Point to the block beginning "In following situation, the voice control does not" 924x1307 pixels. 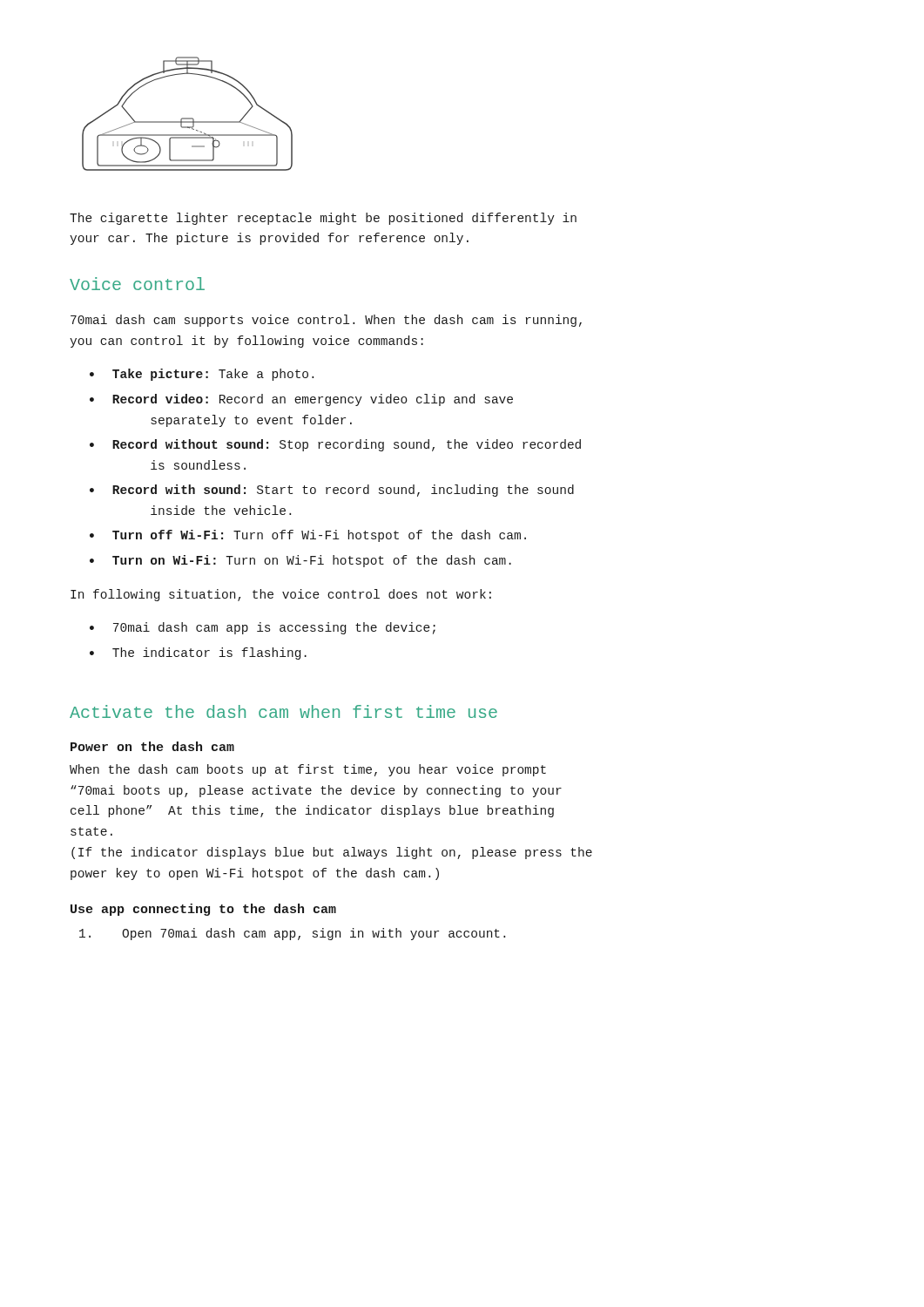coord(282,595)
